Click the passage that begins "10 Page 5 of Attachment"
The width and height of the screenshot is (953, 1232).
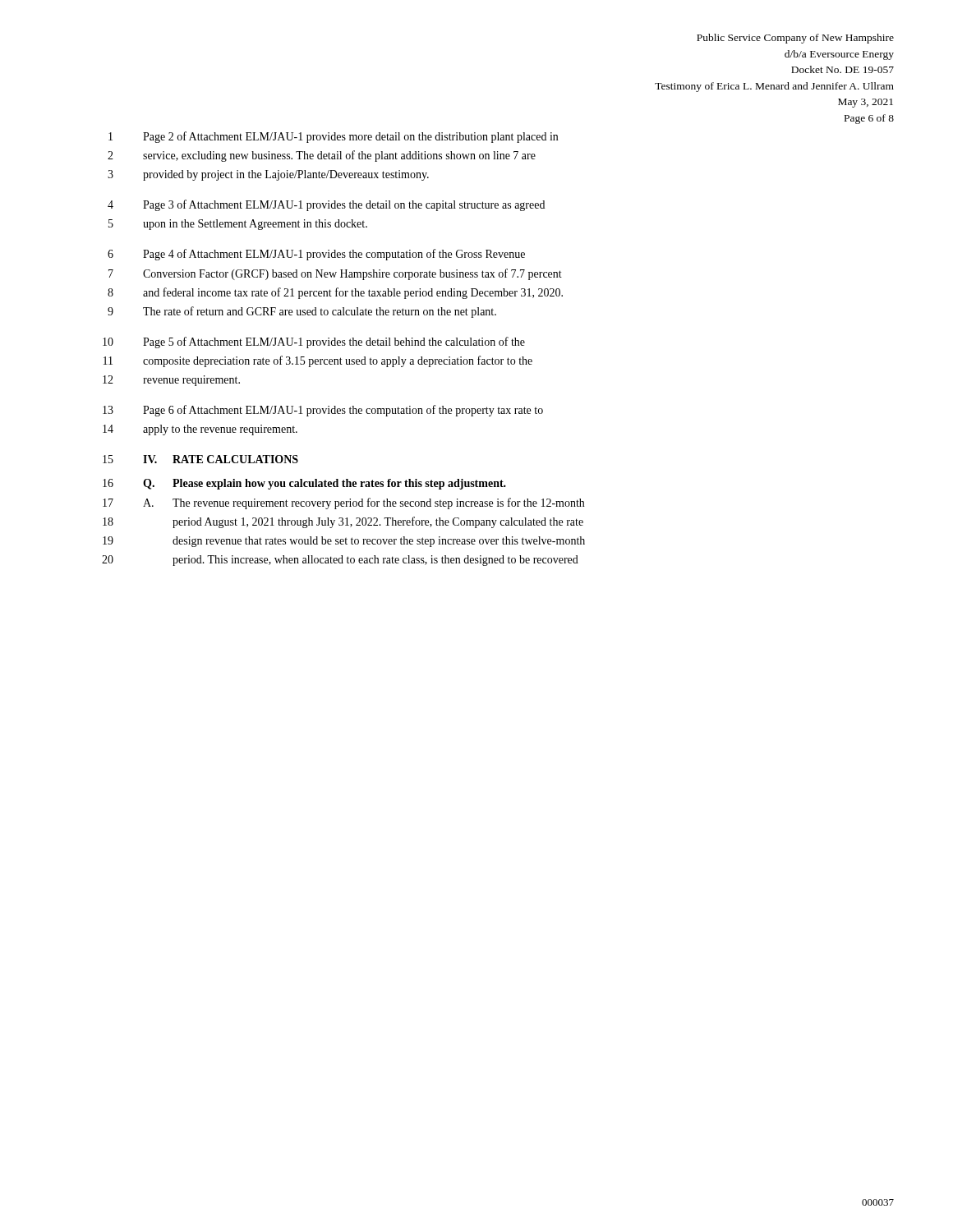tap(476, 342)
